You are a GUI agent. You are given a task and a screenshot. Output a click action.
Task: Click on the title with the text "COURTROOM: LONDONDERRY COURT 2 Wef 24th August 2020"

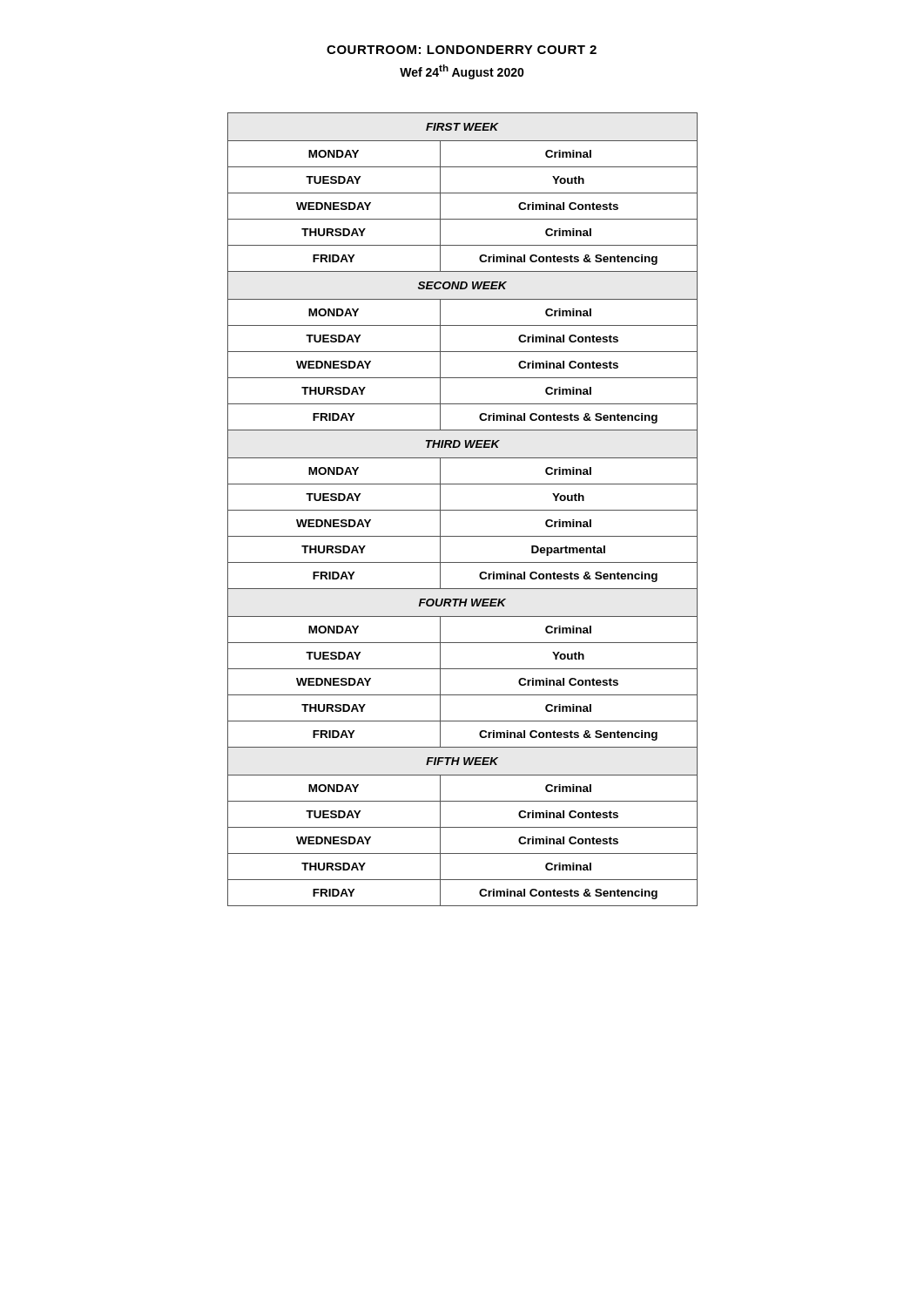coord(462,60)
